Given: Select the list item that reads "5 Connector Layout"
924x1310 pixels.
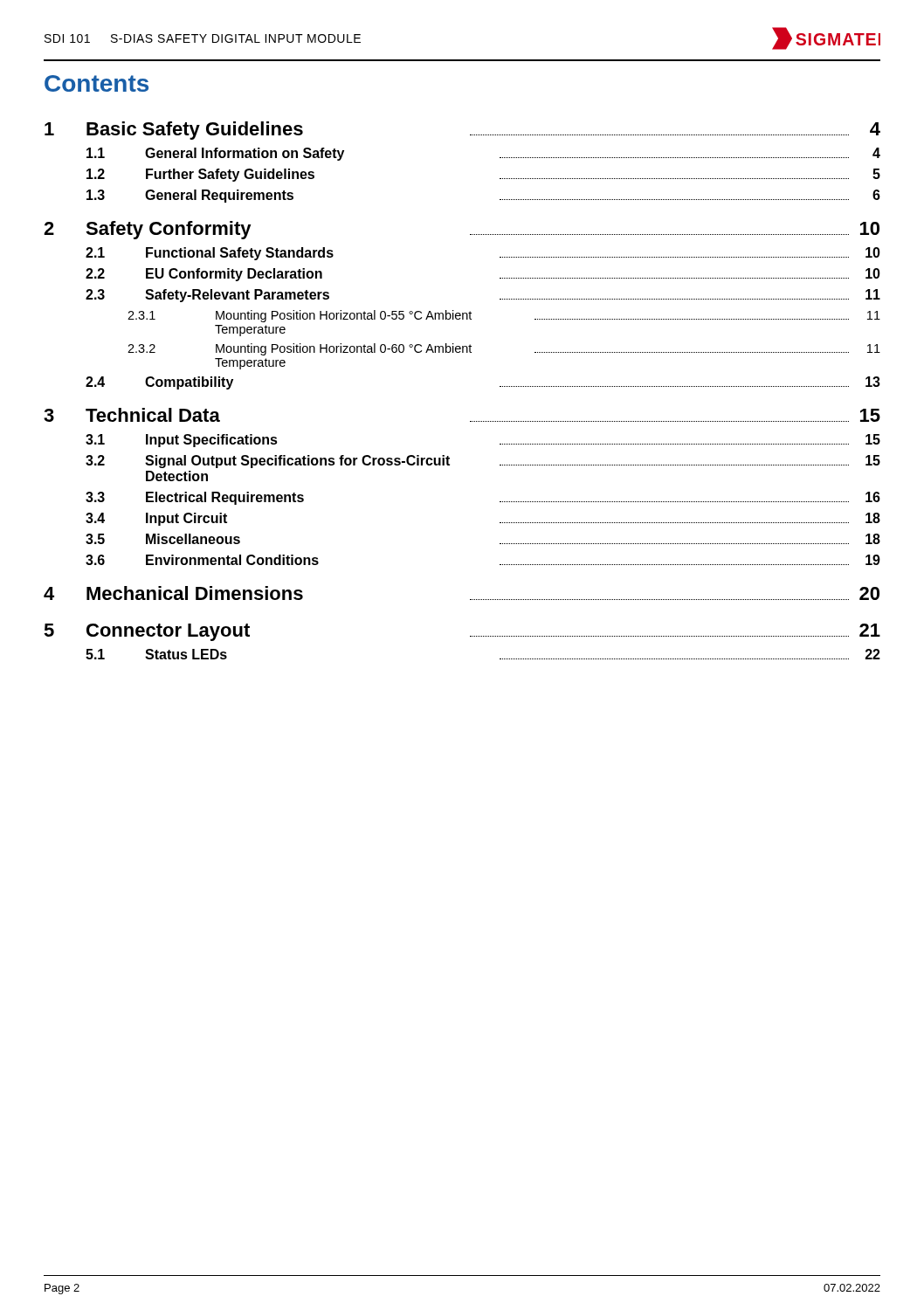Looking at the screenshot, I should coord(462,631).
